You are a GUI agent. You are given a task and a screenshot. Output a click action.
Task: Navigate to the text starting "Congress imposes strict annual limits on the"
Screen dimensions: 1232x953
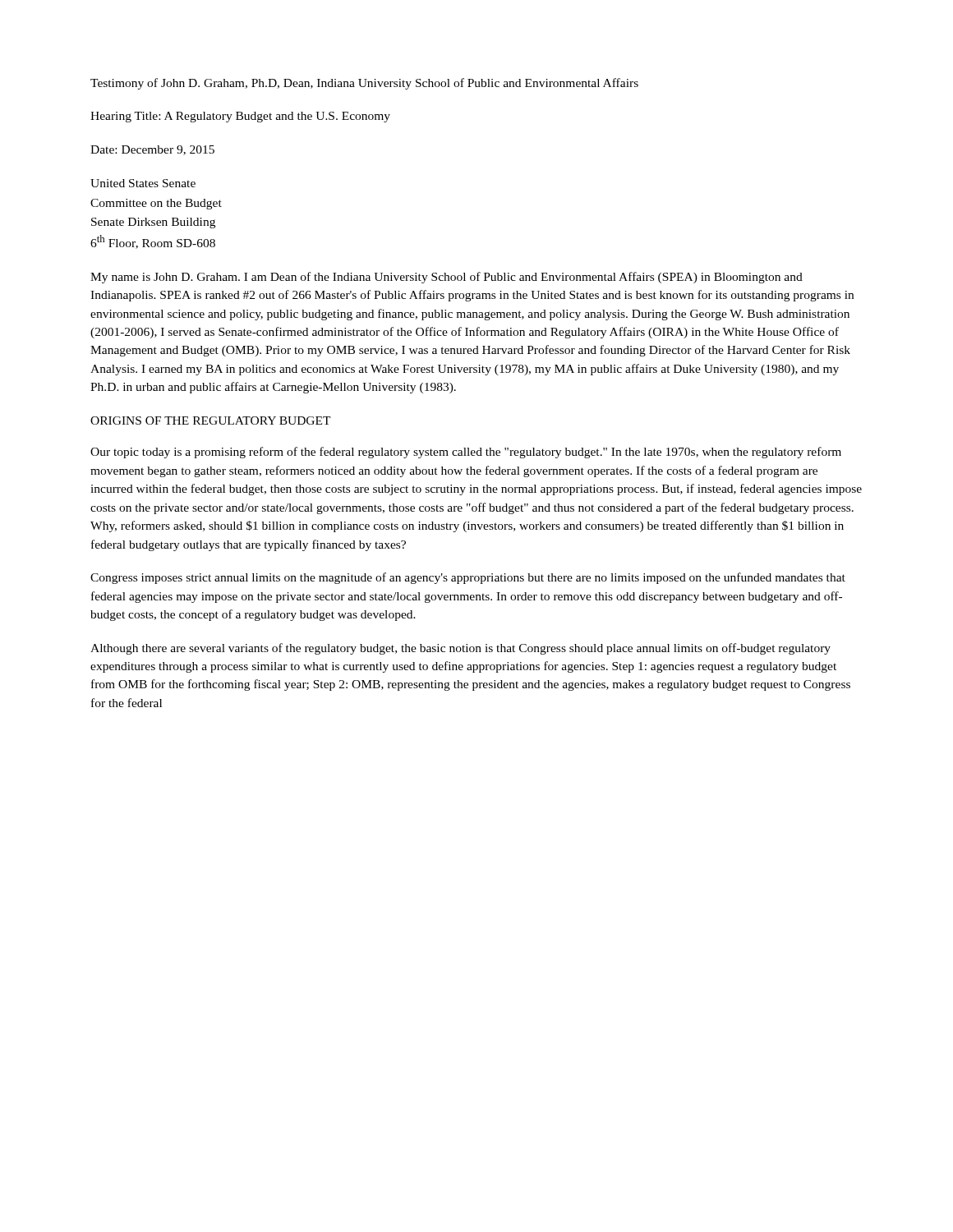(x=468, y=596)
